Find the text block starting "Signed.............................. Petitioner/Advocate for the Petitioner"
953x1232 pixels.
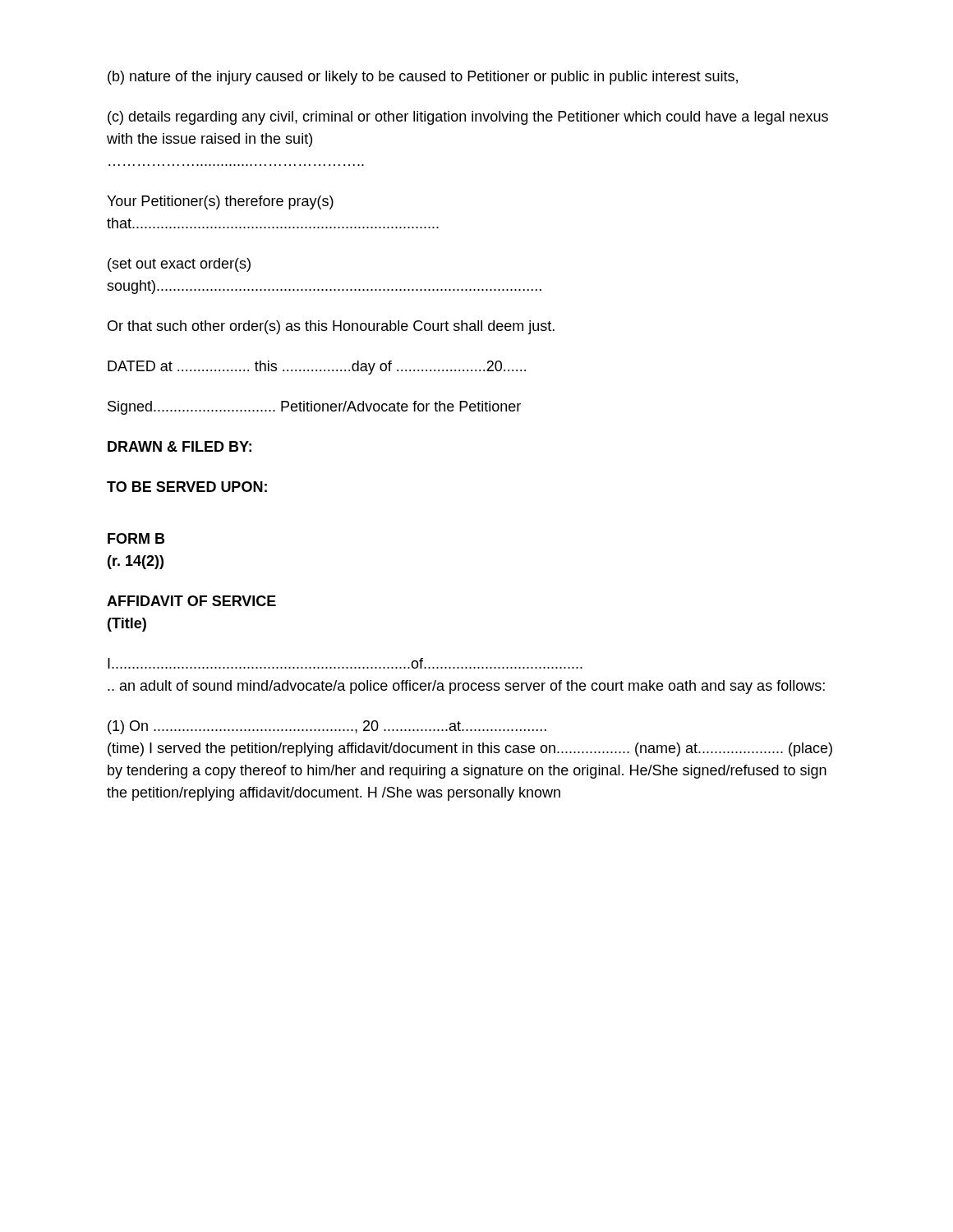coord(314,407)
